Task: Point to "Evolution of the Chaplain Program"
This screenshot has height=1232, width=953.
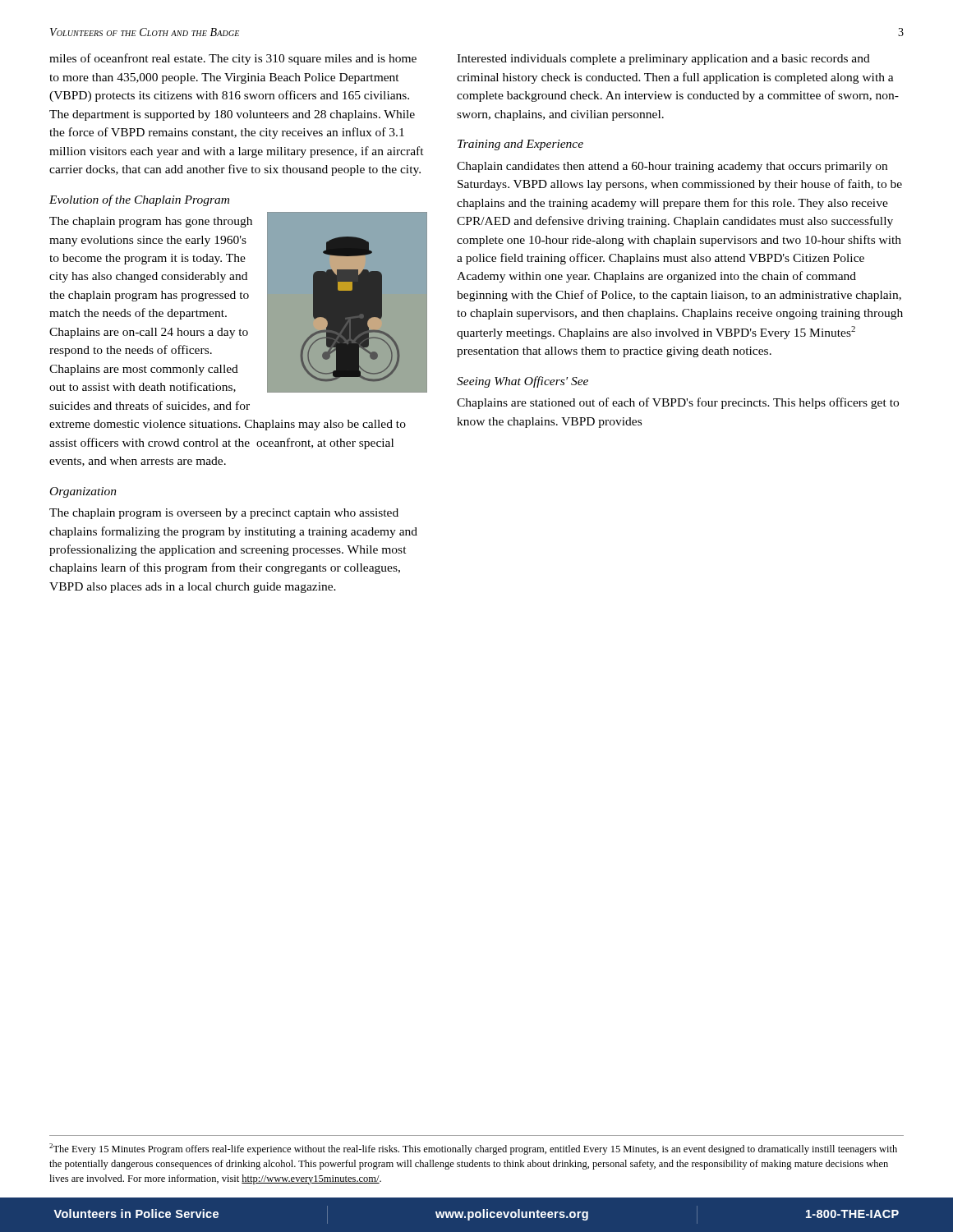Action: pos(238,199)
